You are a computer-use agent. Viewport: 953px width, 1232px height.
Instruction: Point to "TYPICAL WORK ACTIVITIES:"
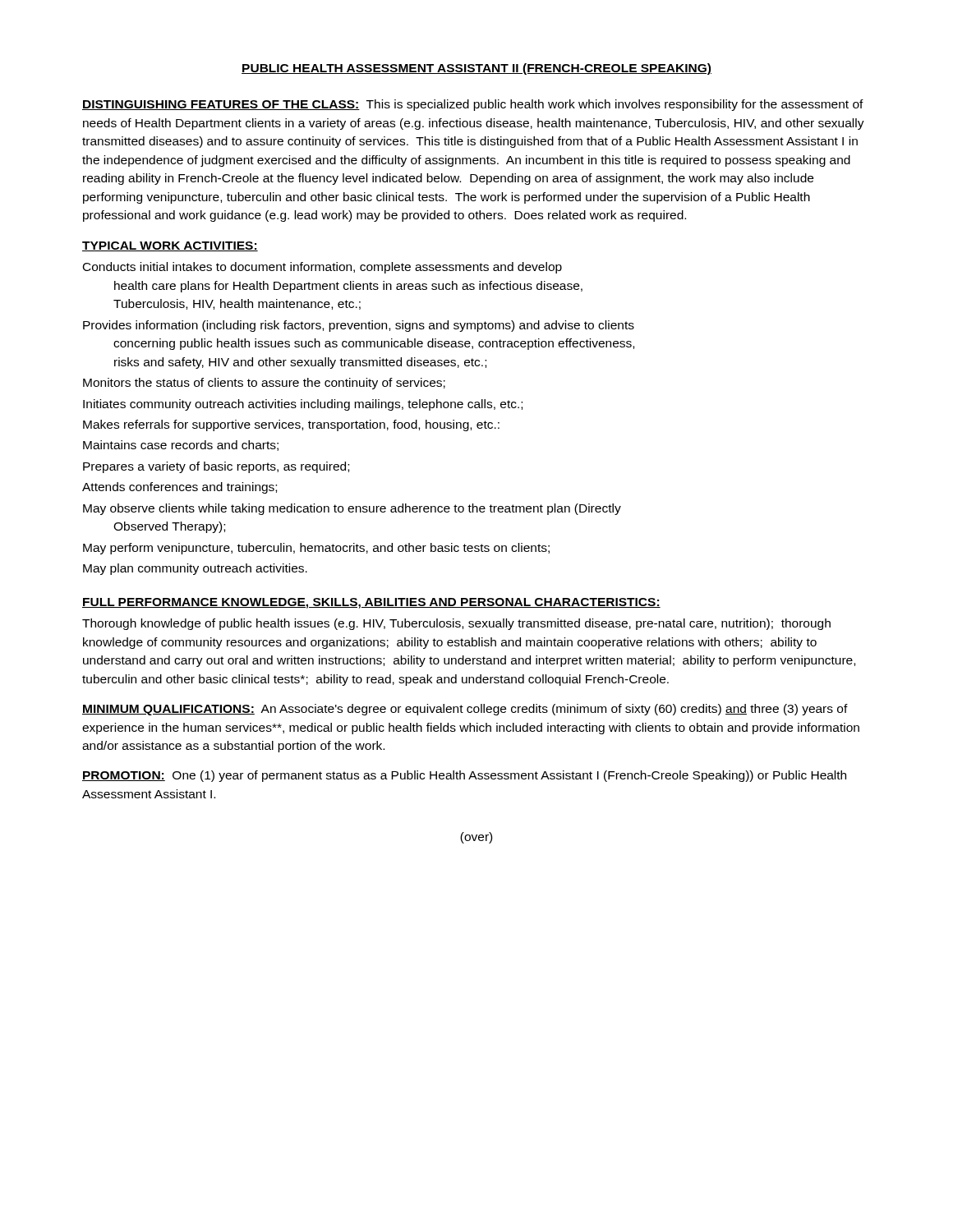pos(170,245)
